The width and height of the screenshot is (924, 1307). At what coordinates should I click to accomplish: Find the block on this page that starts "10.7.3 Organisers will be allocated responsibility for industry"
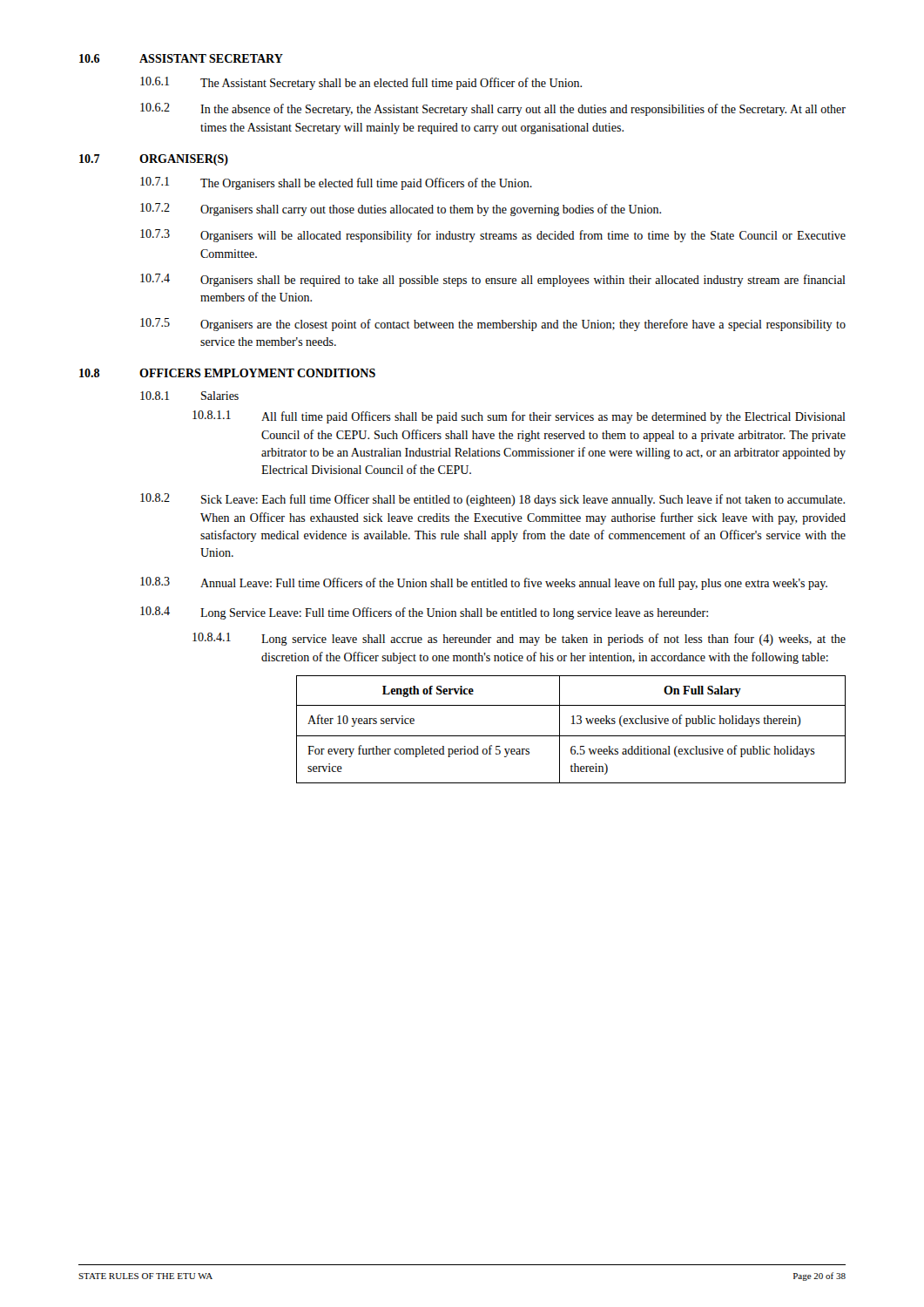(492, 246)
